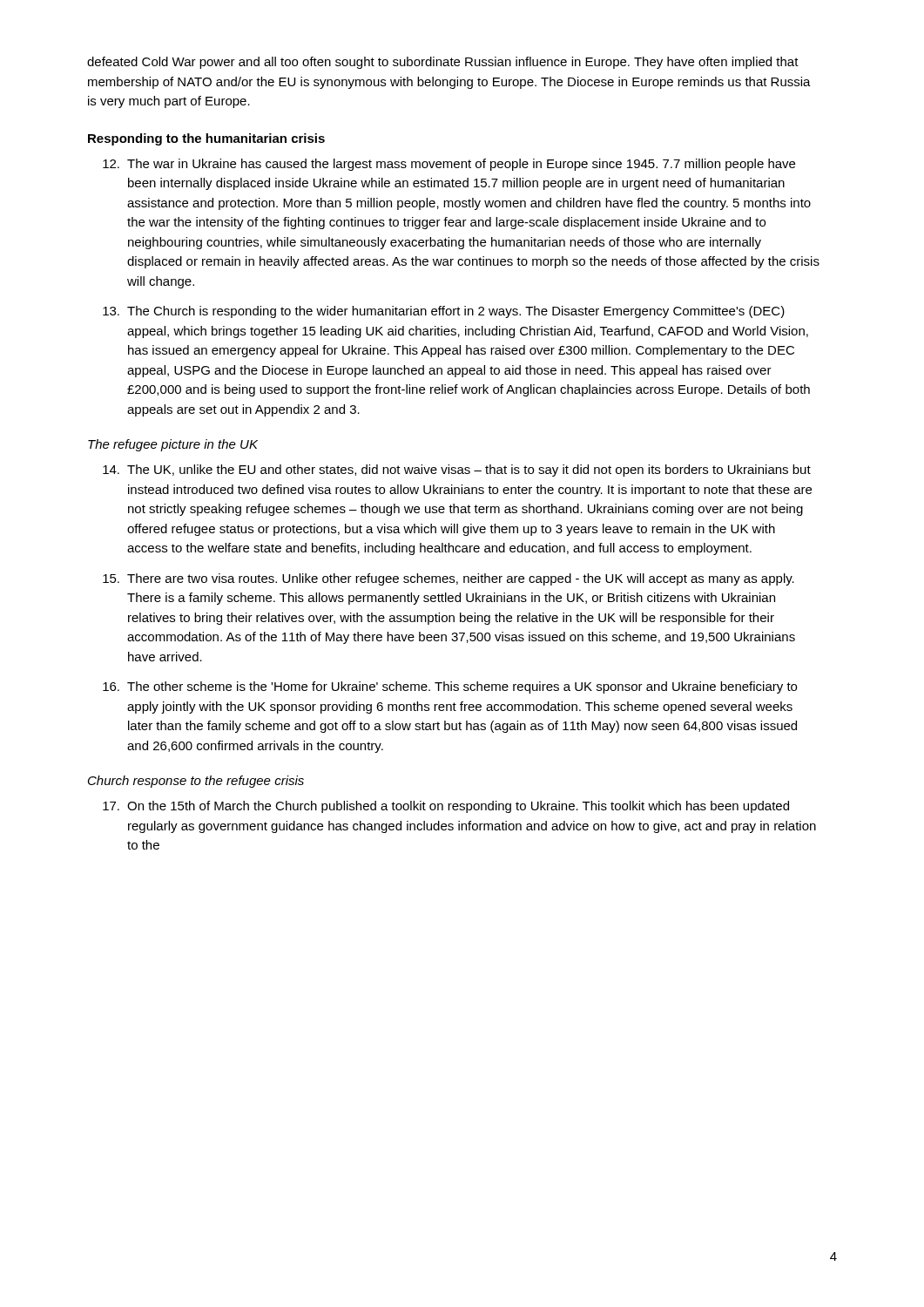Select the passage starting "15. There are two visa"
Screen dimensions: 1307x924
pos(453,618)
